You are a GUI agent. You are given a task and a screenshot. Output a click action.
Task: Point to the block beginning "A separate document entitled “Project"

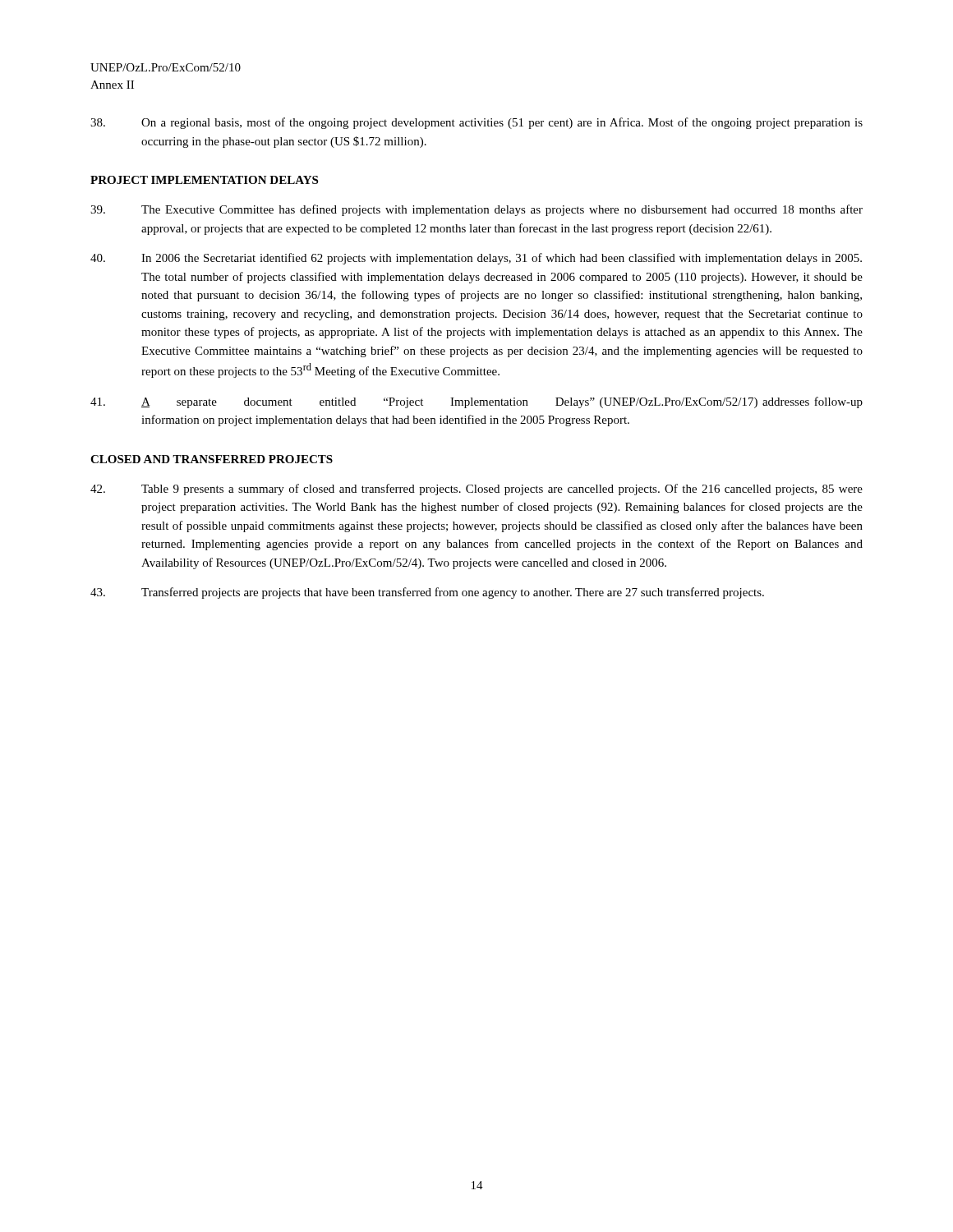(x=476, y=411)
